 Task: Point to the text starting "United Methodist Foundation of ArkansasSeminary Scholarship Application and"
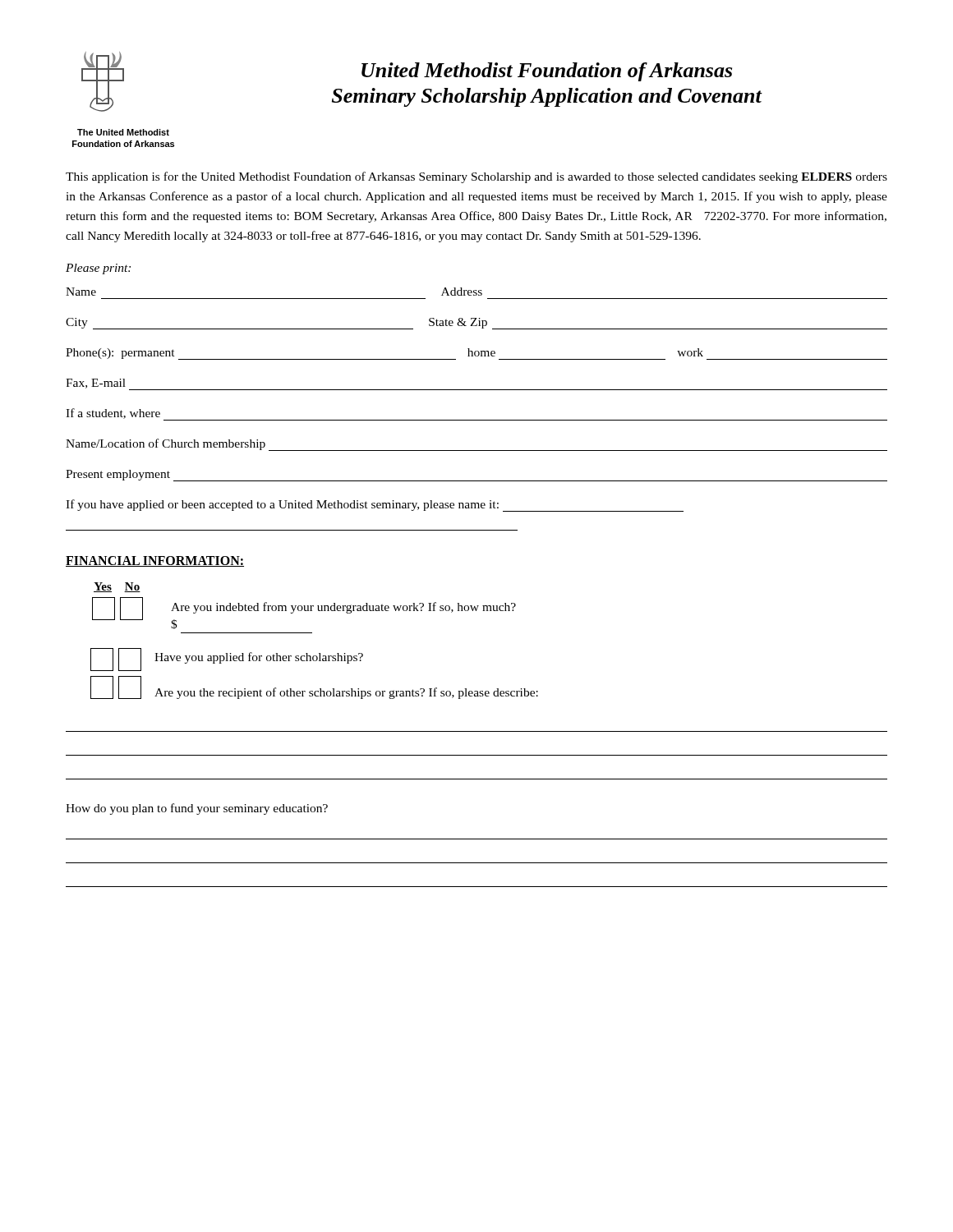click(546, 83)
